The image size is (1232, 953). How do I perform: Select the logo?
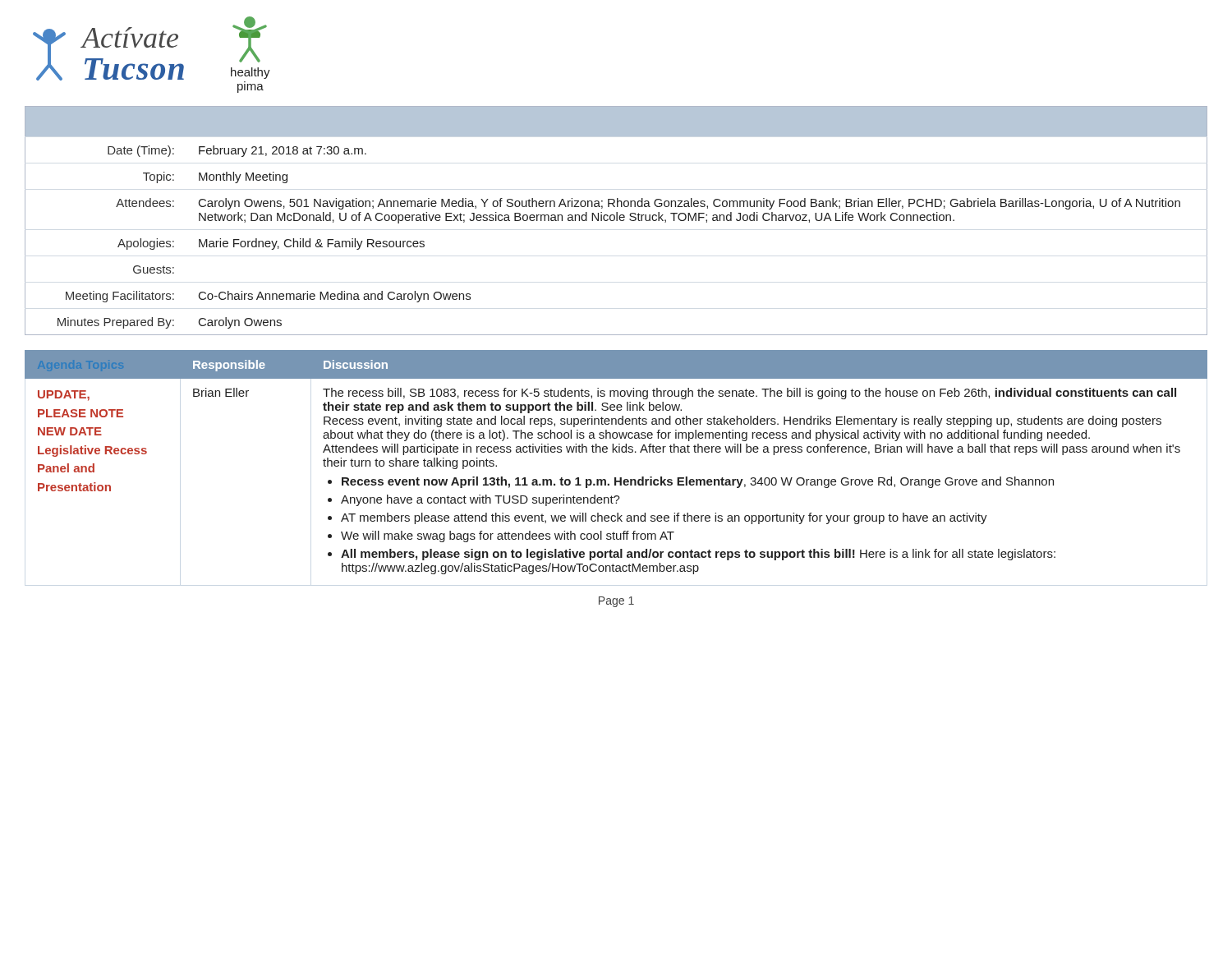(616, 54)
